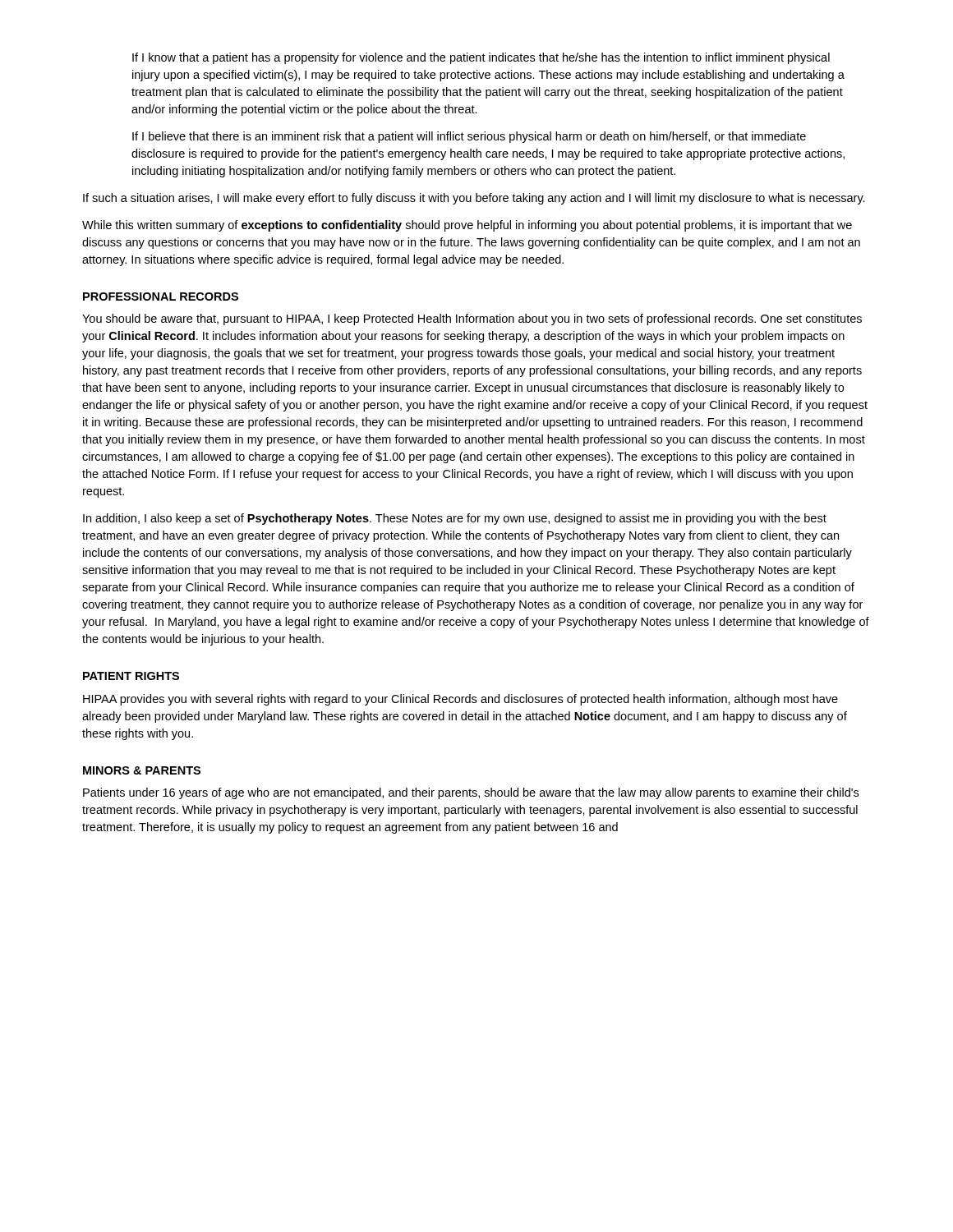The image size is (953, 1232).
Task: Find the text block that says "If I know that a"
Action: click(493, 84)
